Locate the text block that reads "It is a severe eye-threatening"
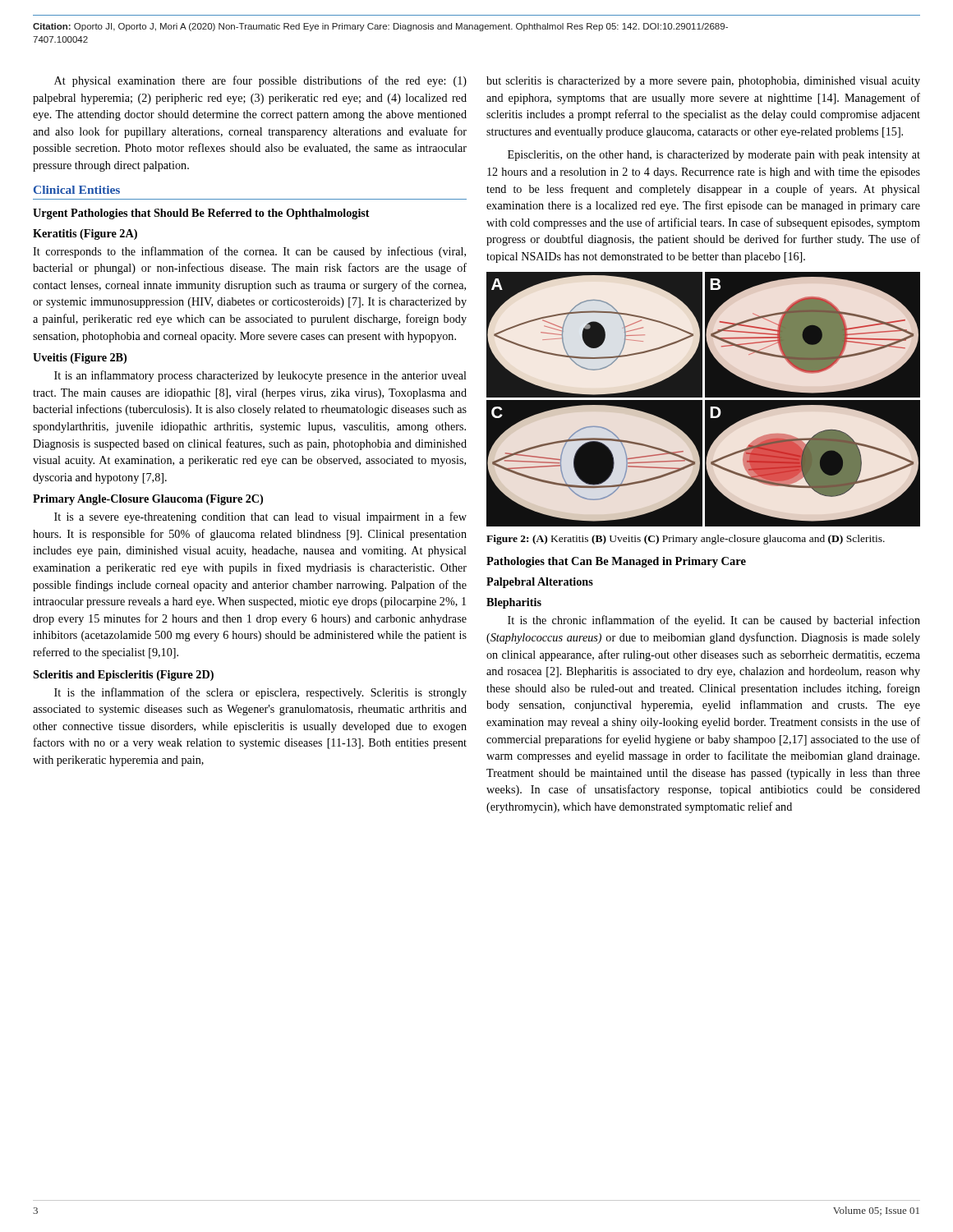Screen dimensions: 1232x953 (250, 585)
